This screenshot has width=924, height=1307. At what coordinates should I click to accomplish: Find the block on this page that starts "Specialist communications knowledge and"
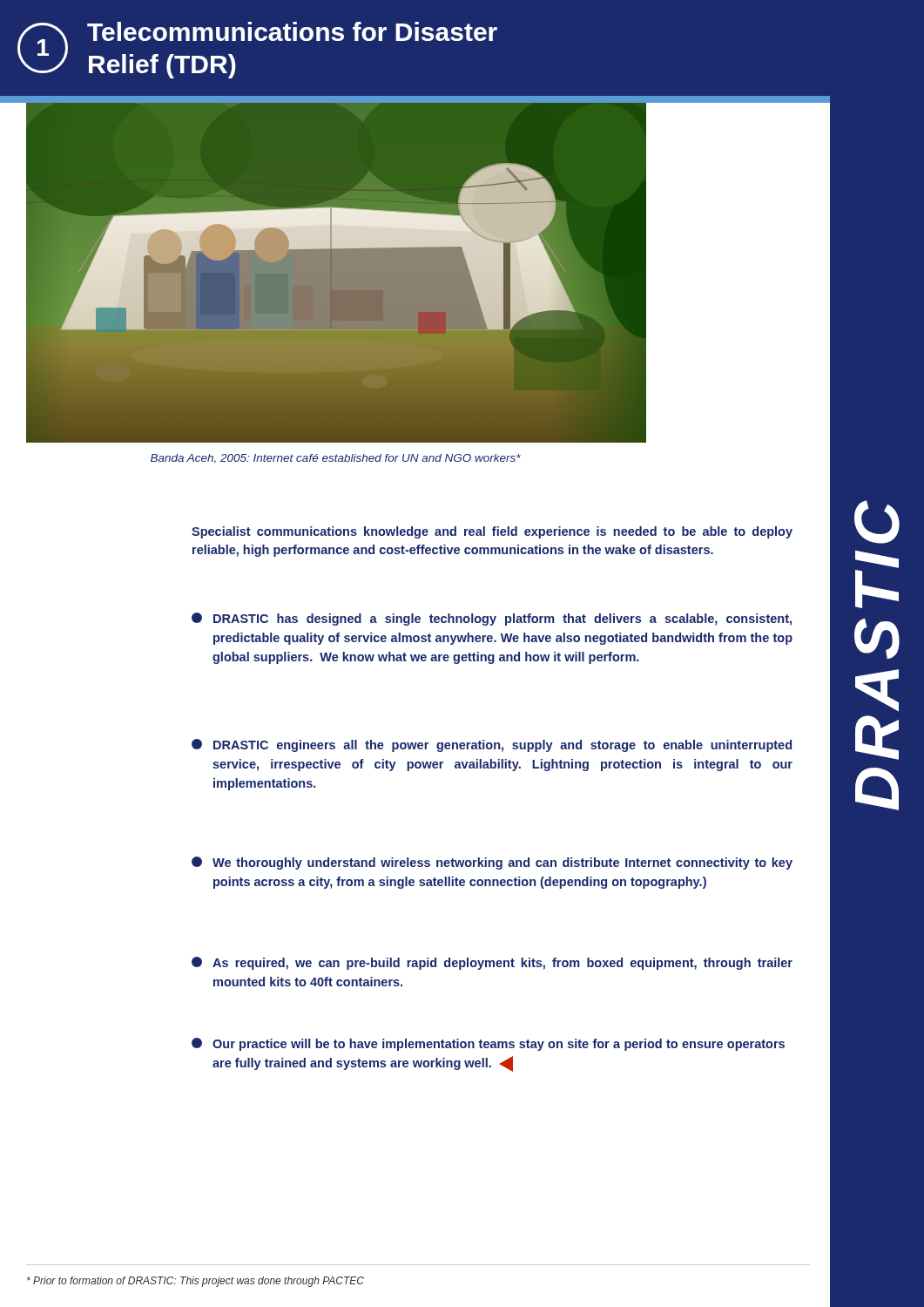[x=492, y=541]
